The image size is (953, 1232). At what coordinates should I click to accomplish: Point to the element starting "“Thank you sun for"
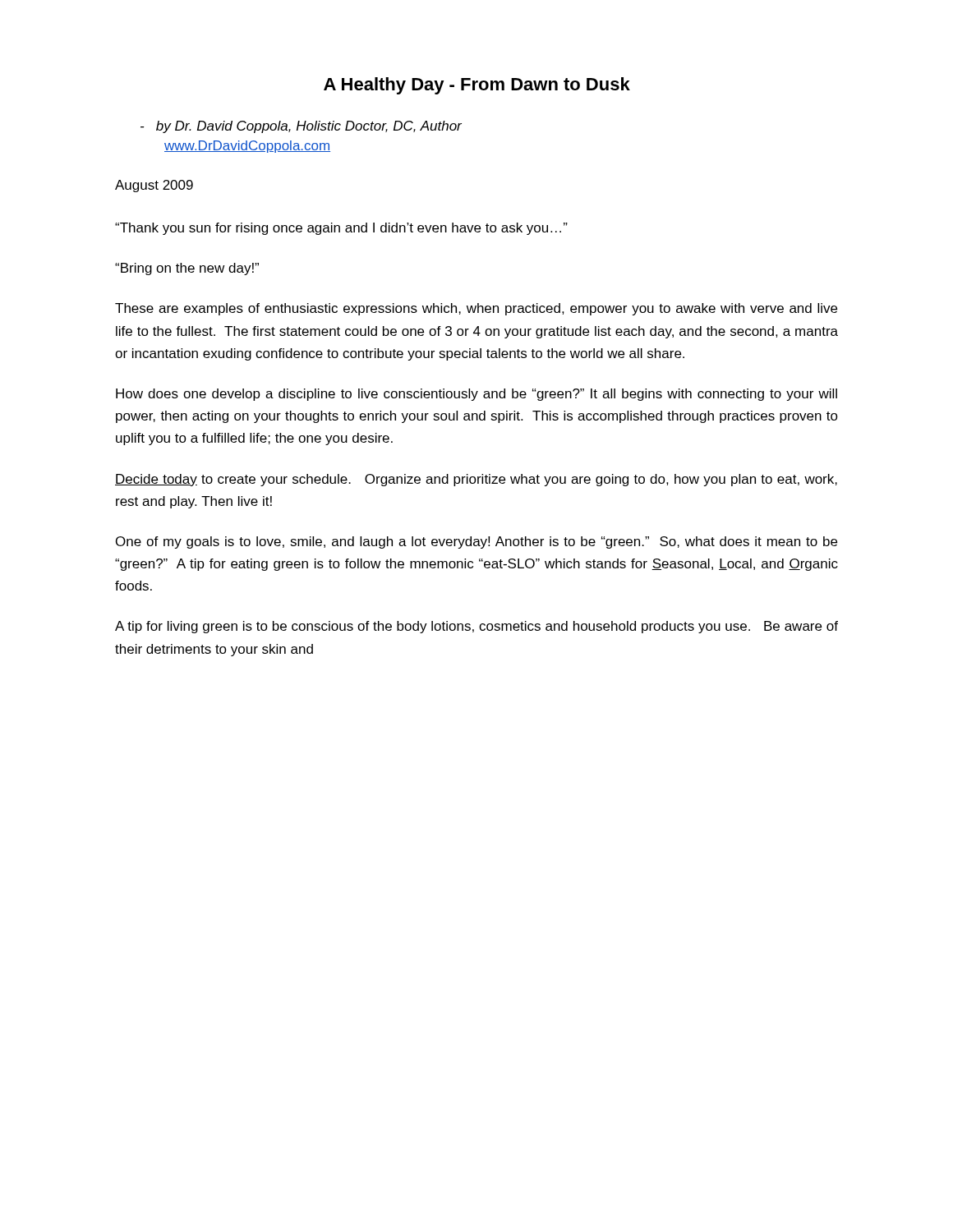tap(341, 228)
